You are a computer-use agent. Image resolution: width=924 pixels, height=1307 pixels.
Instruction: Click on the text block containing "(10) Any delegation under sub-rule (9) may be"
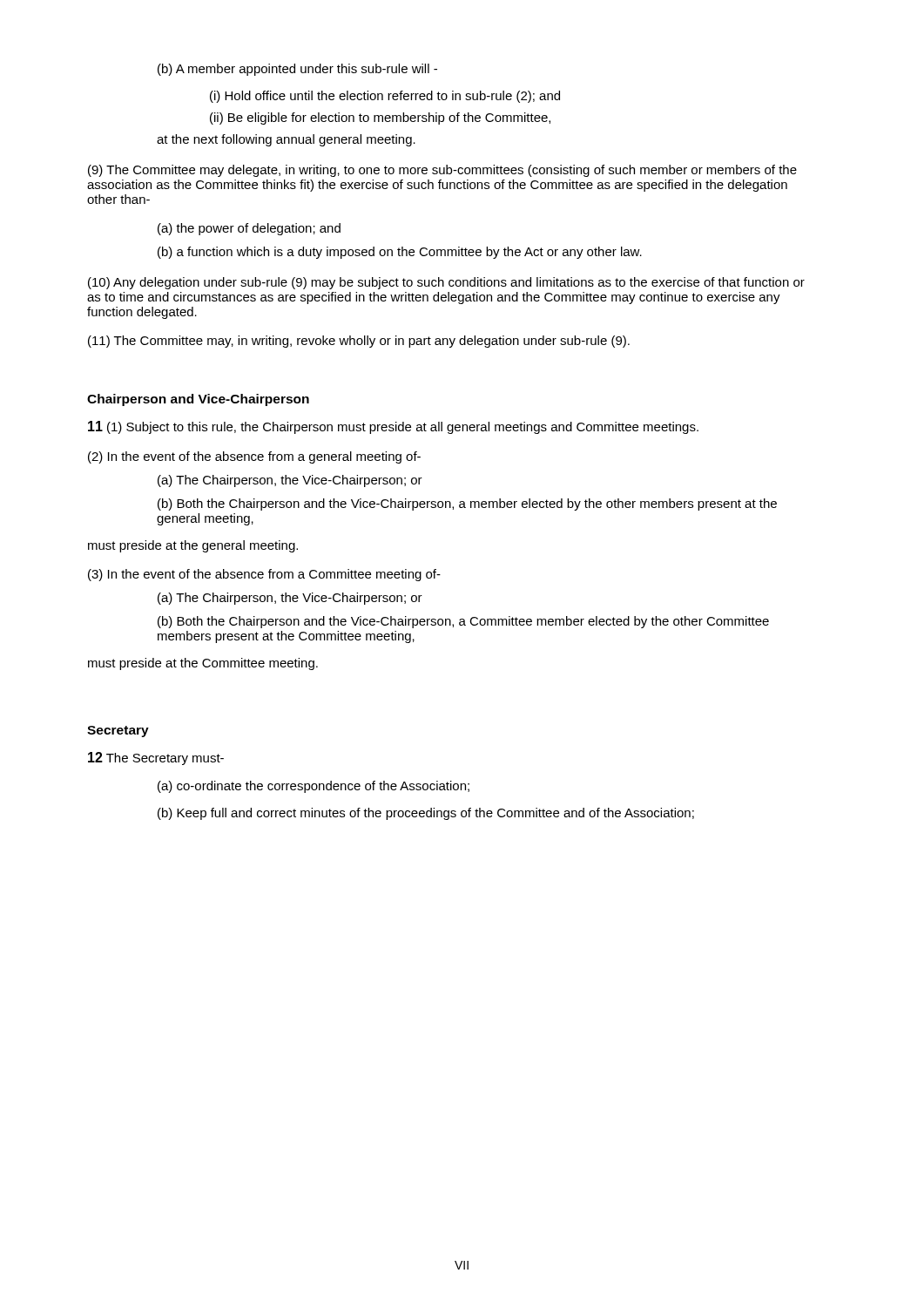pos(446,297)
